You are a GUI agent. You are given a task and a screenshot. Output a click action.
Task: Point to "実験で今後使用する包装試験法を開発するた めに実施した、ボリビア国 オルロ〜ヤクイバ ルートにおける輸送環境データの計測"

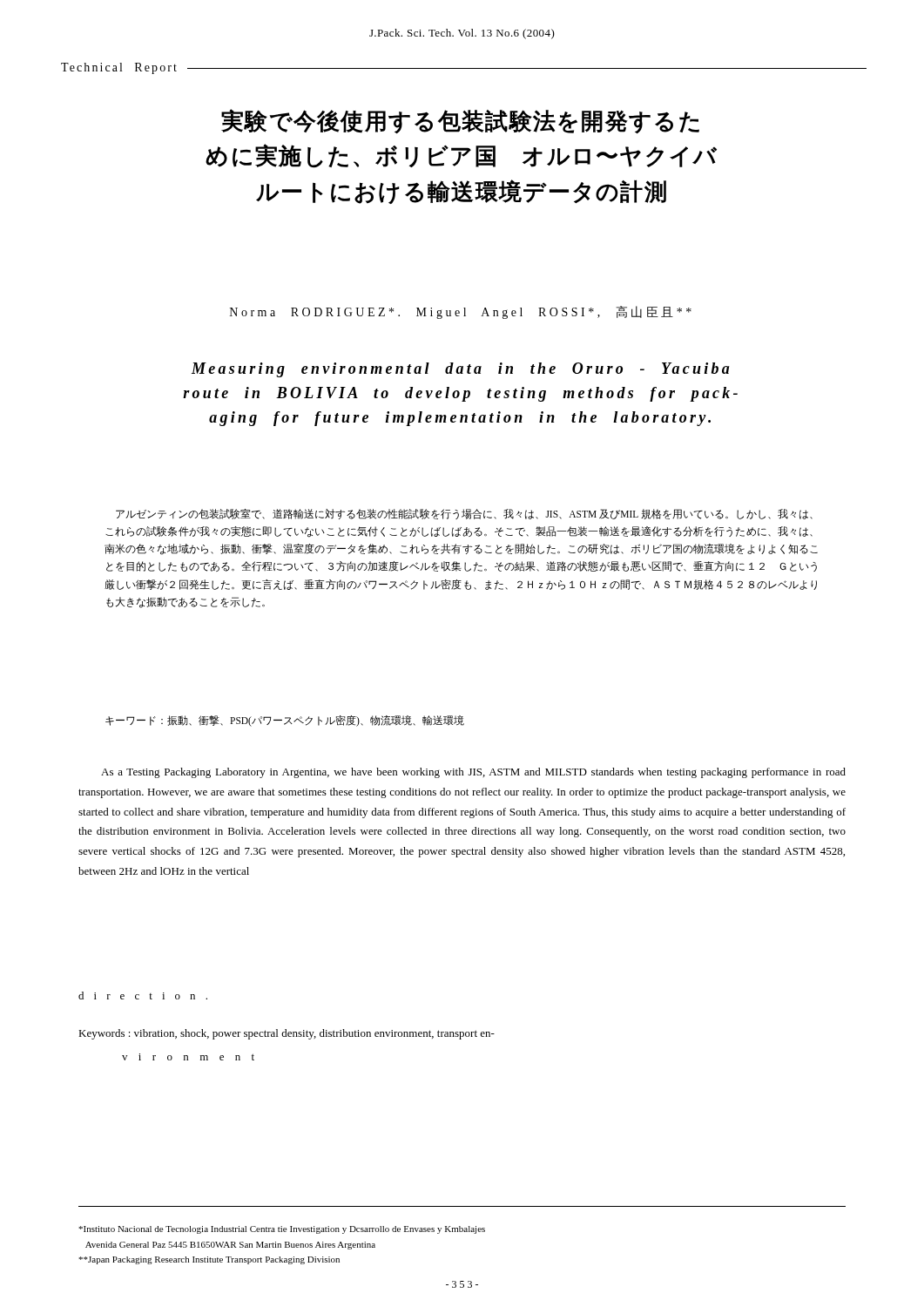click(x=462, y=157)
